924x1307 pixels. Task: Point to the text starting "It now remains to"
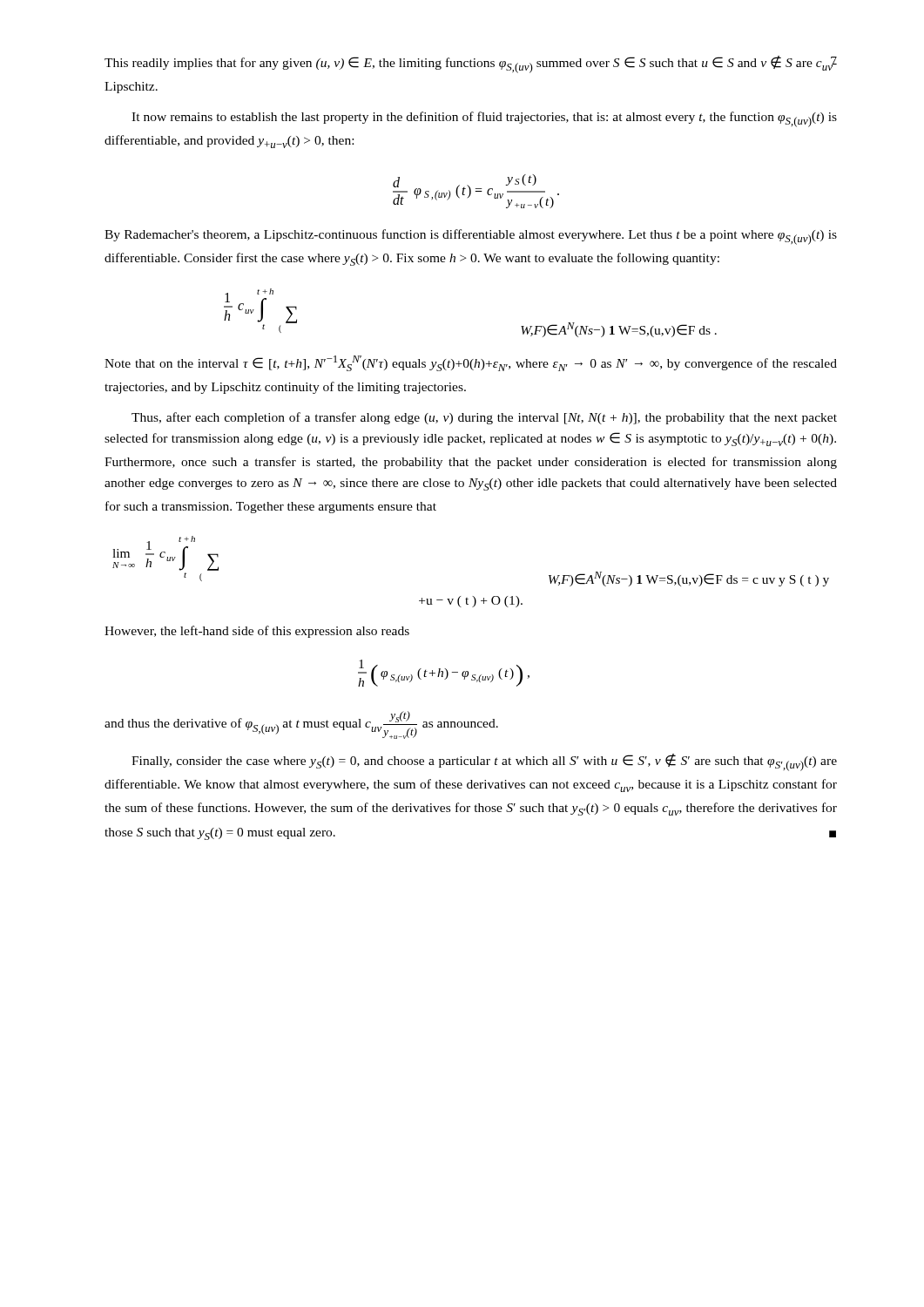point(471,130)
